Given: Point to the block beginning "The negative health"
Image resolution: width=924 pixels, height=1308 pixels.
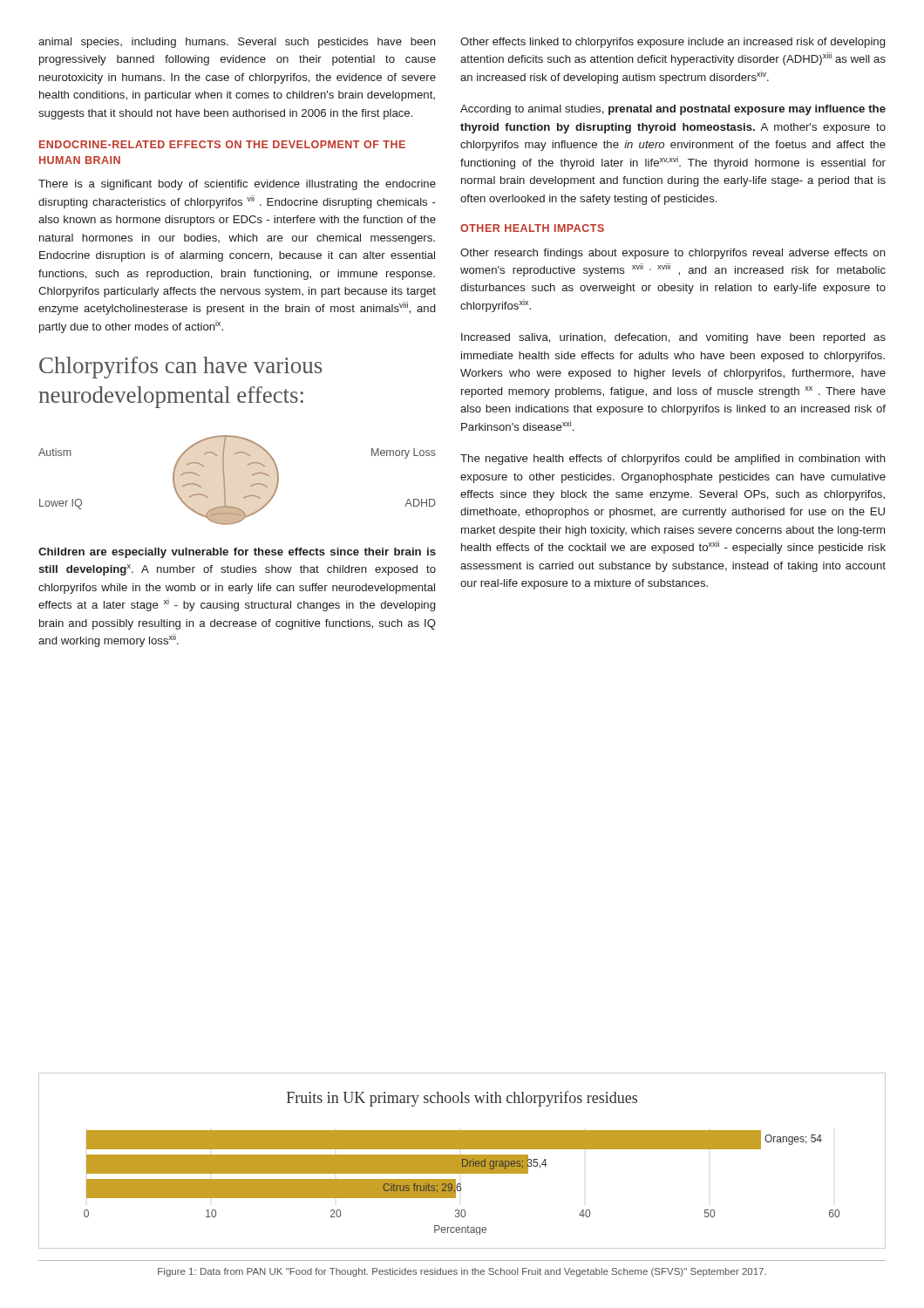Looking at the screenshot, I should coord(673,521).
